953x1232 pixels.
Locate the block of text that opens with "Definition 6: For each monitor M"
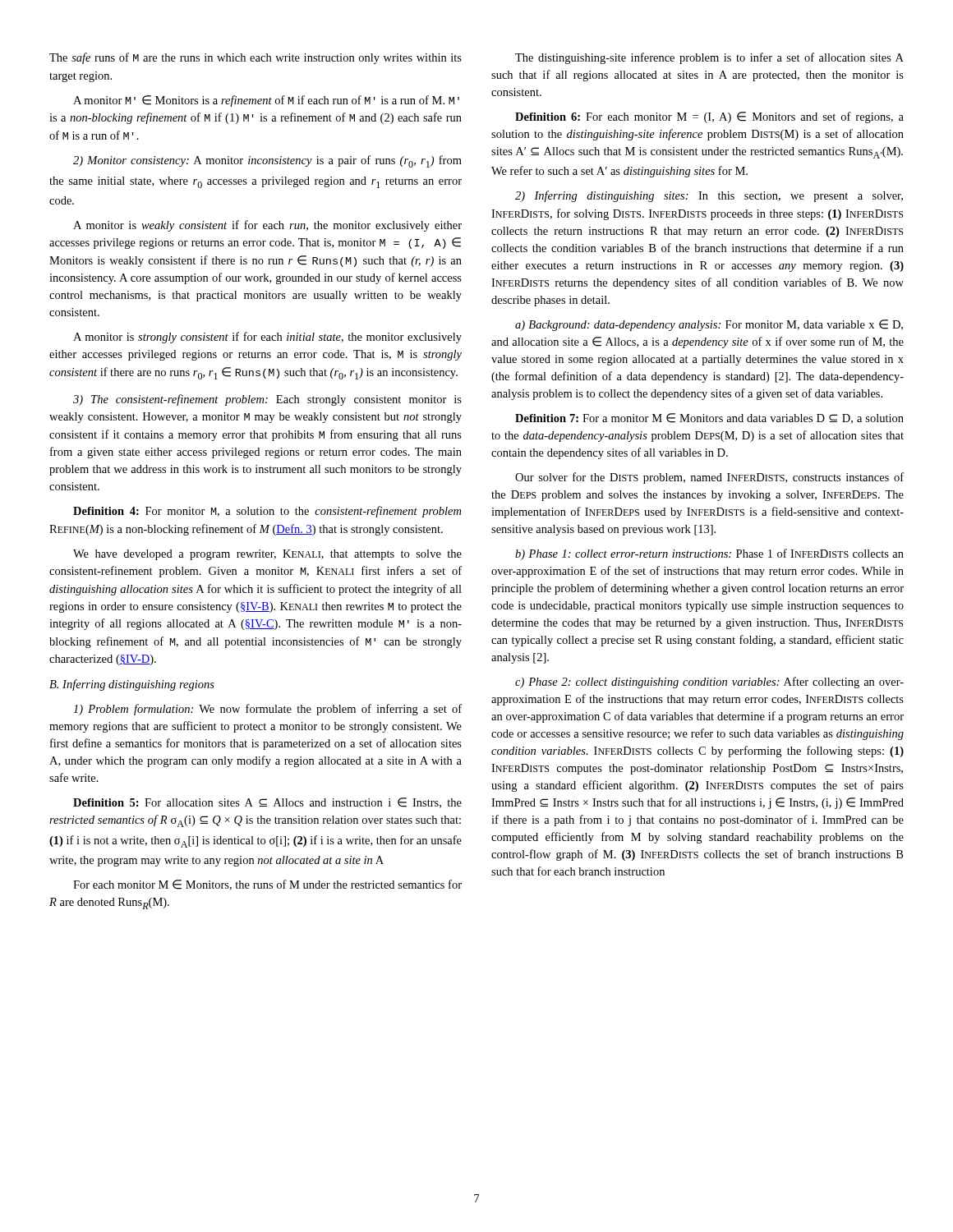click(x=698, y=144)
